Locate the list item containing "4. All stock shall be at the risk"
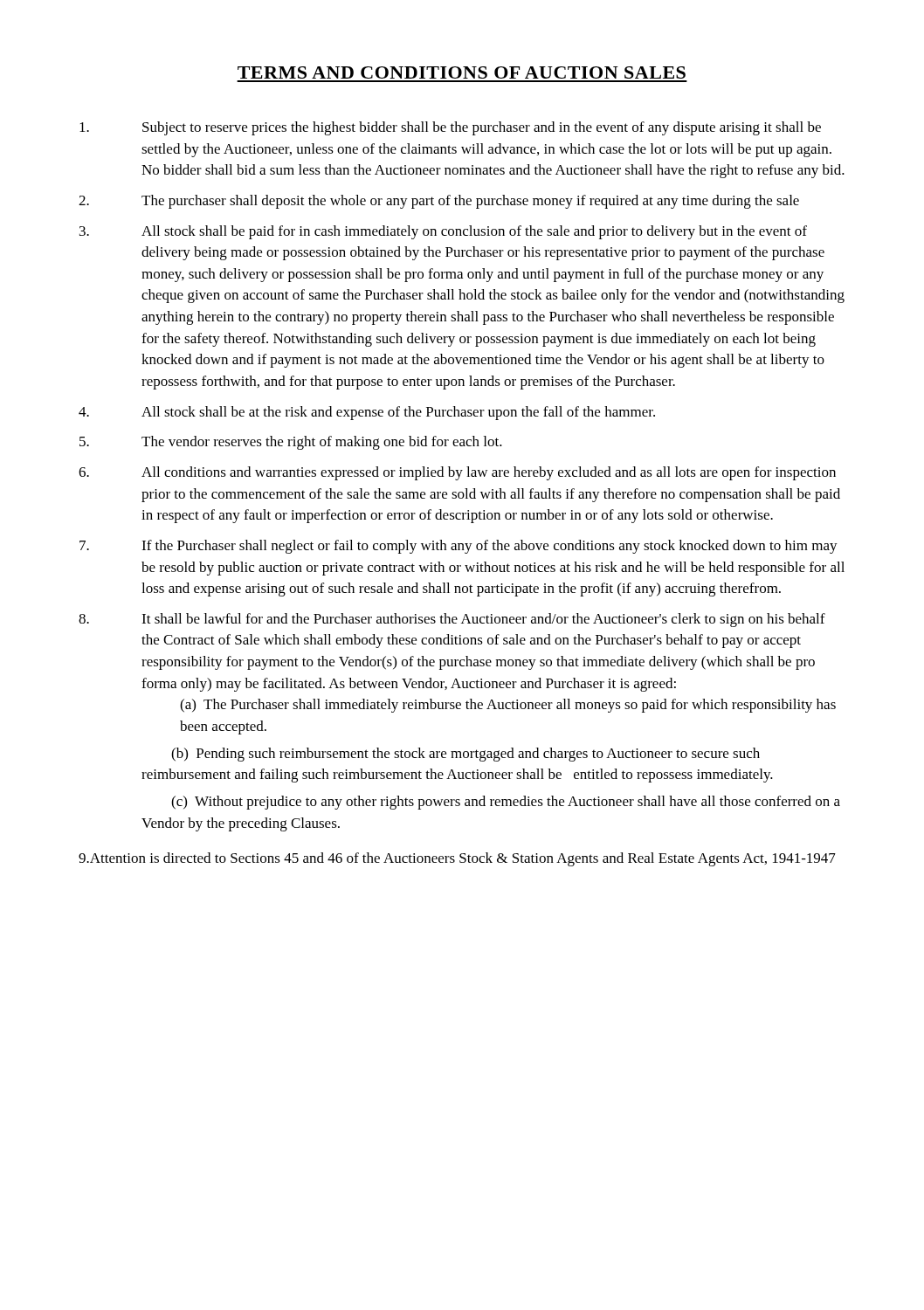Screen dimensions: 1310x924 click(x=462, y=412)
